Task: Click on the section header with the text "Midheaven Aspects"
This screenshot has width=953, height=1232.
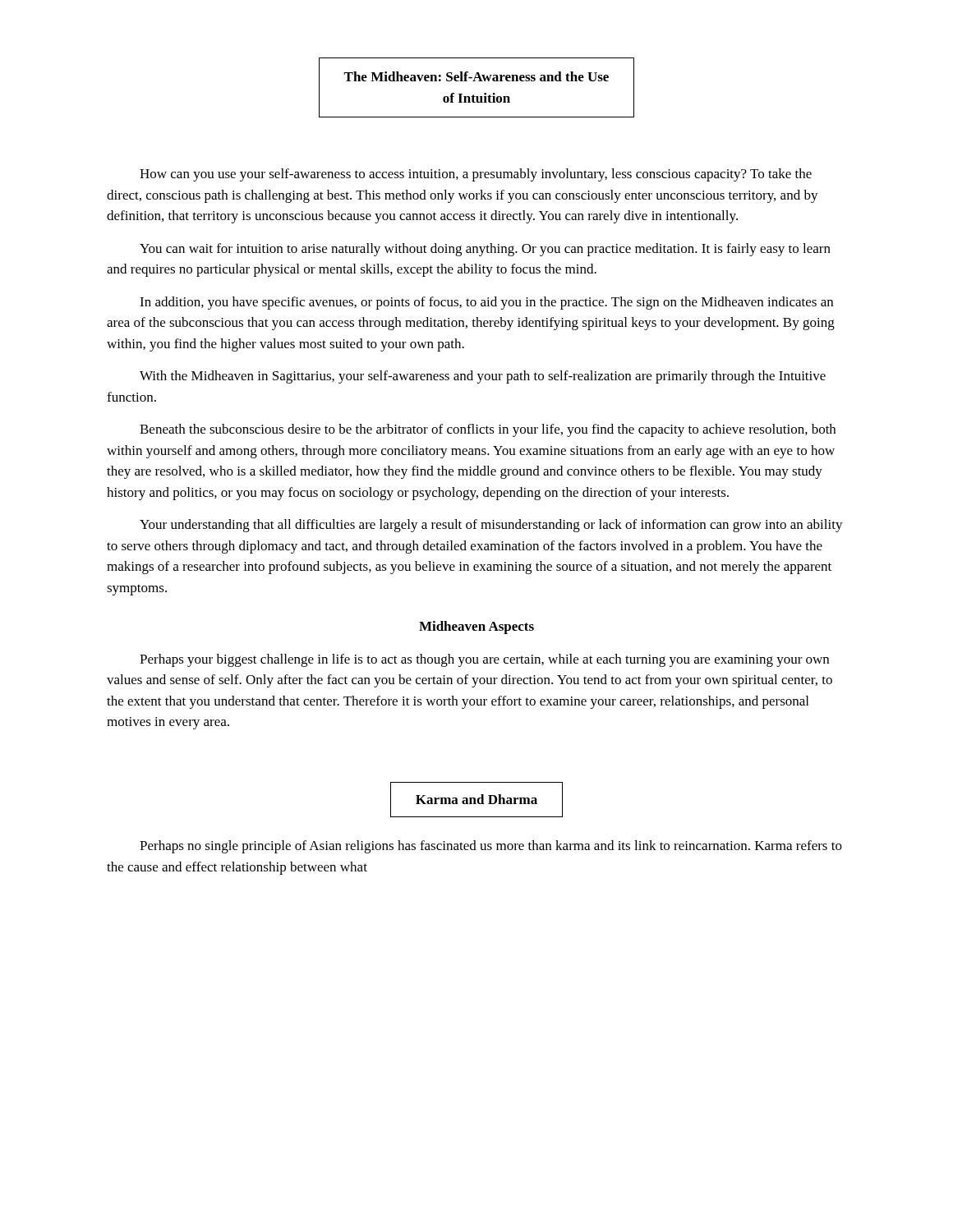Action: click(x=476, y=626)
